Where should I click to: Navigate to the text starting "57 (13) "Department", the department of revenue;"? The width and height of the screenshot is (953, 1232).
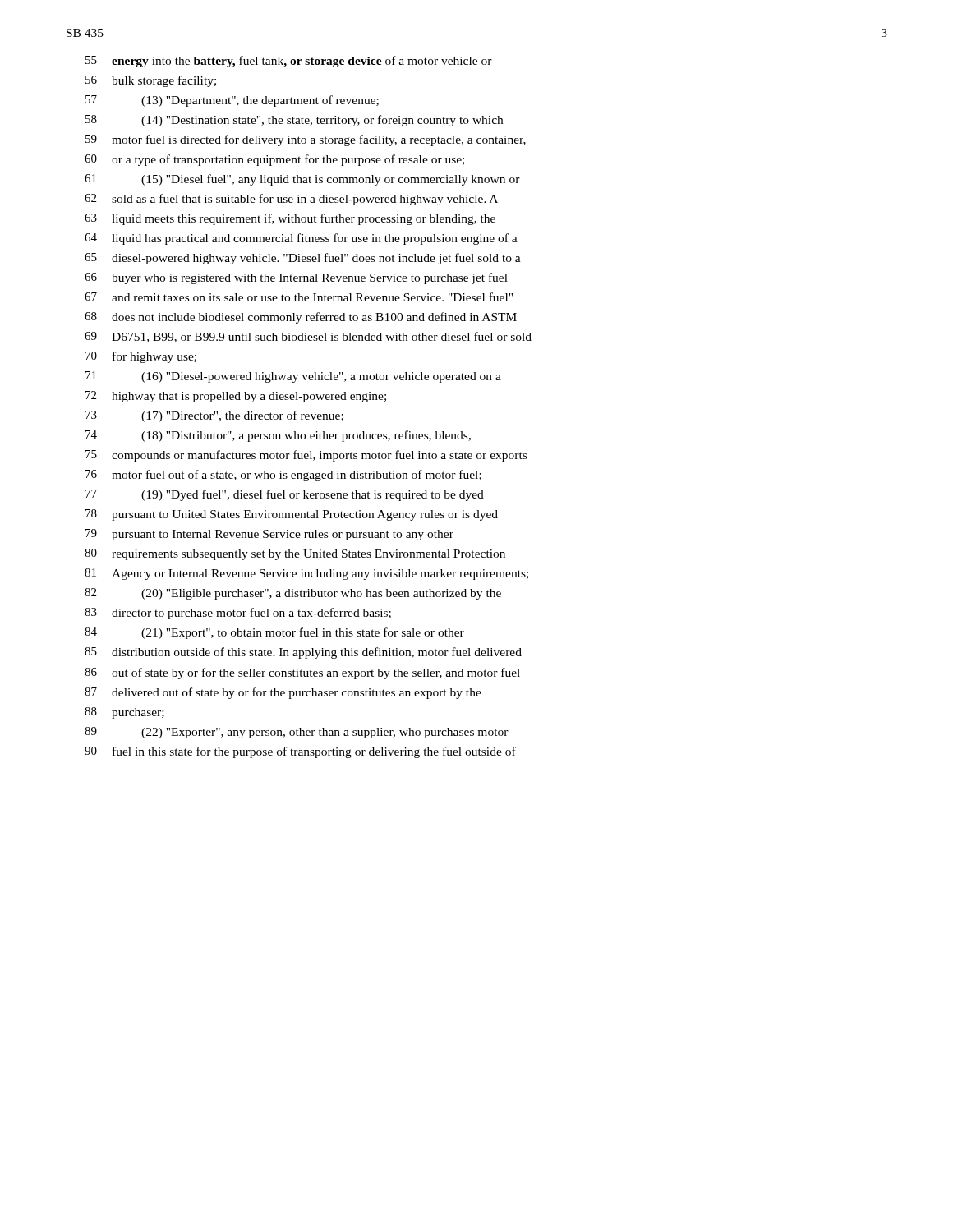coord(232,101)
